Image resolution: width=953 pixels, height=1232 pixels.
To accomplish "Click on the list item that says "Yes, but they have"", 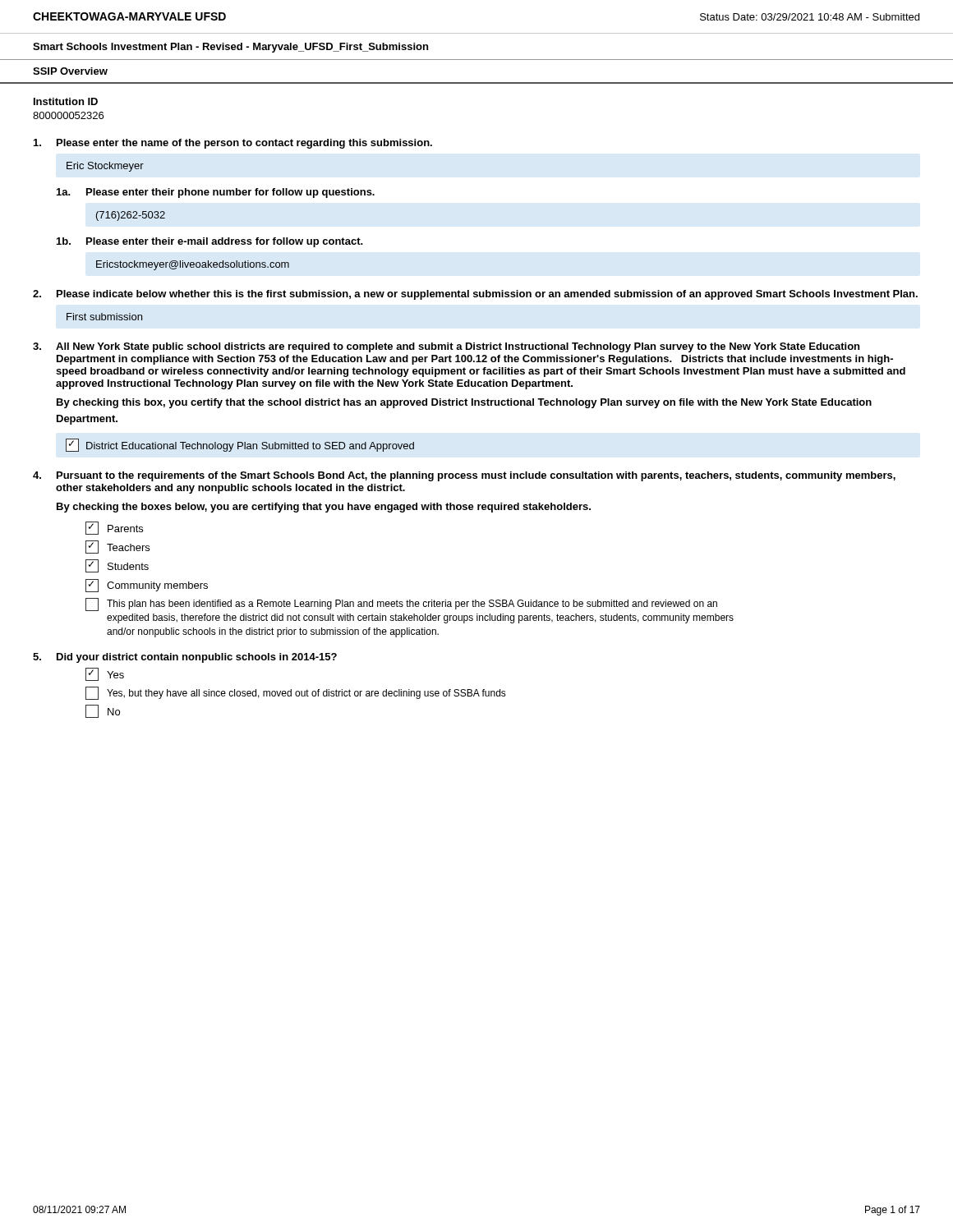I will coord(296,693).
